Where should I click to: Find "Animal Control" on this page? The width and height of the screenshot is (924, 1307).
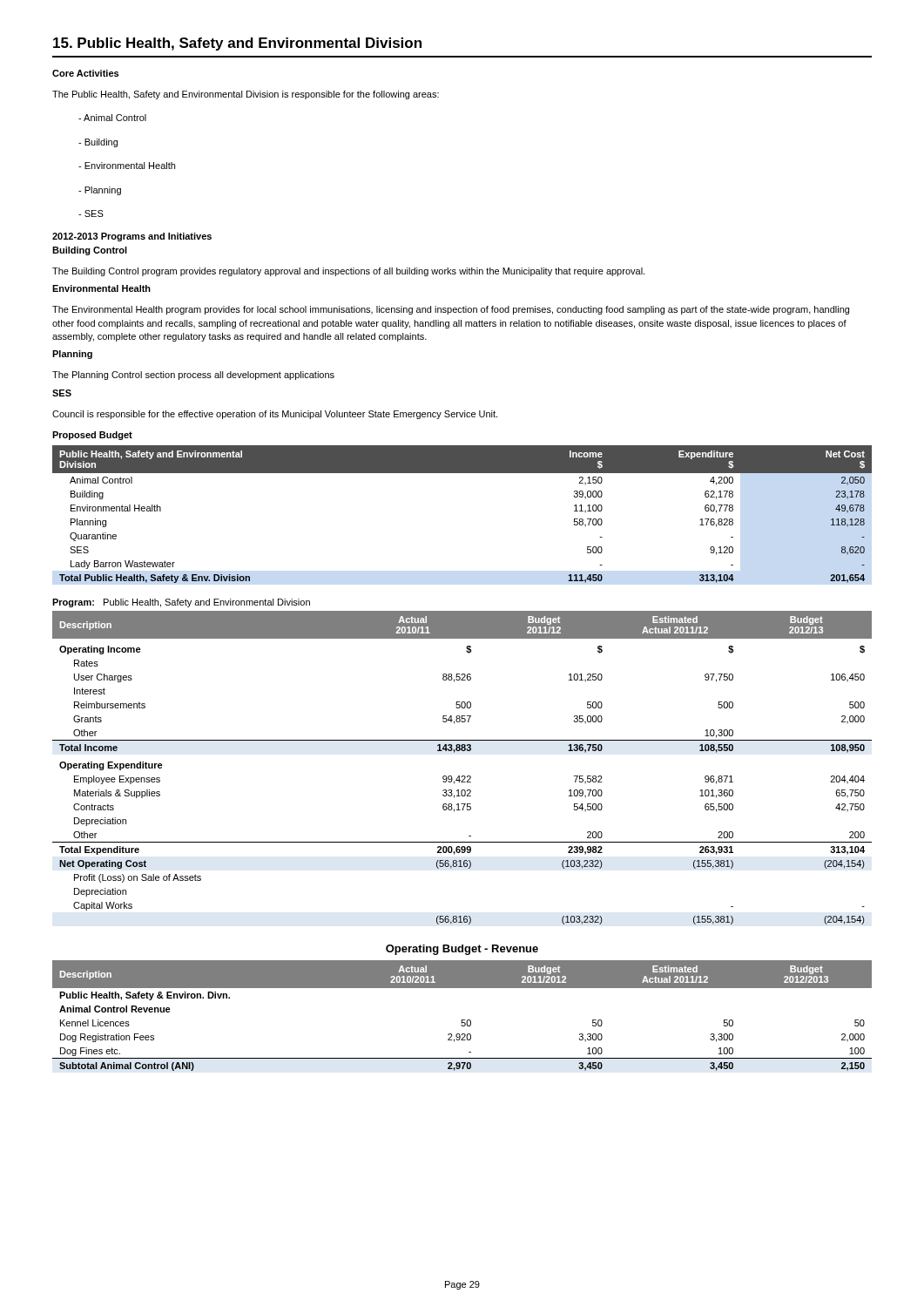pos(112,118)
